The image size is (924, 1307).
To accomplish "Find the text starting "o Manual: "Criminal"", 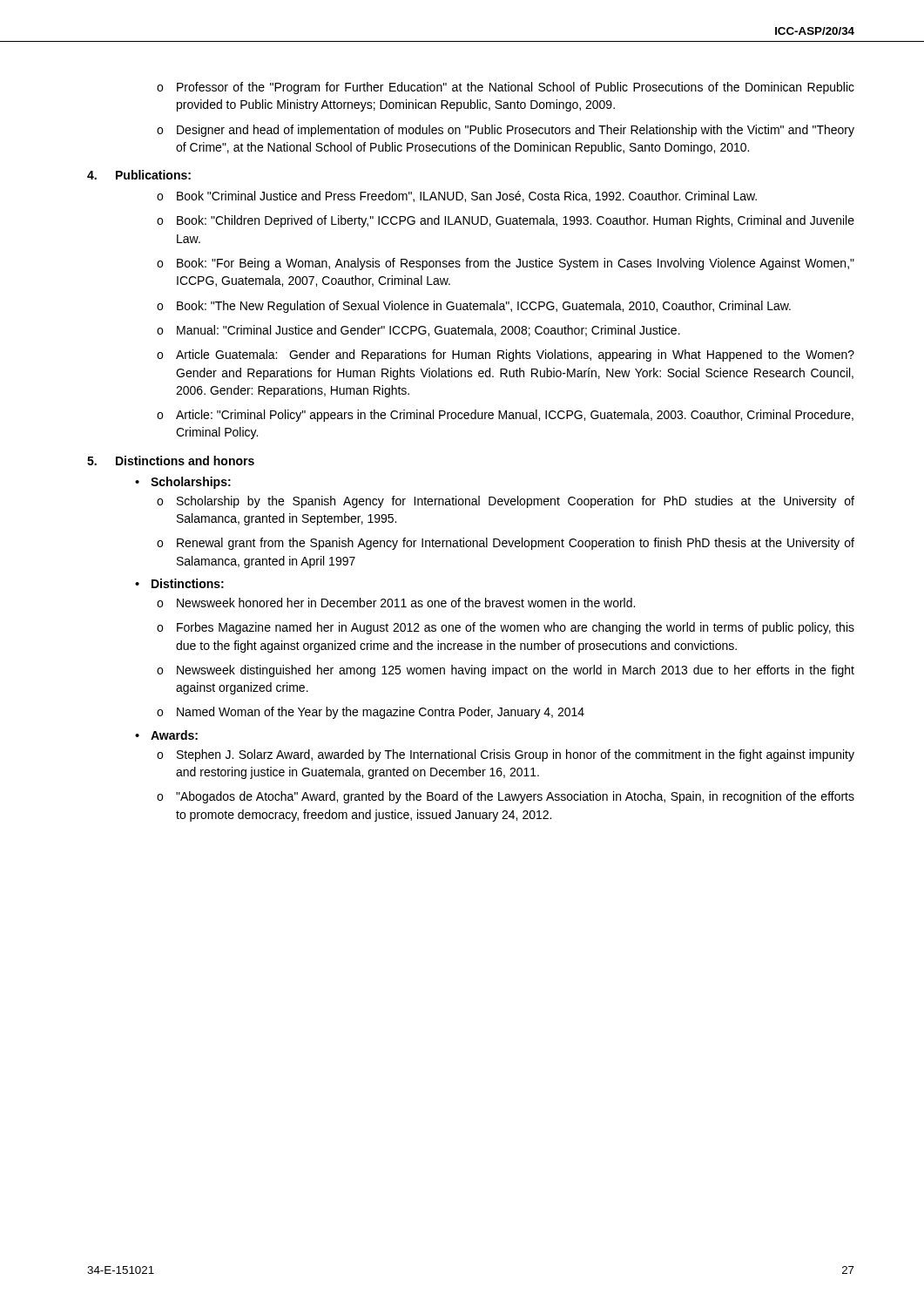I will point(506,330).
